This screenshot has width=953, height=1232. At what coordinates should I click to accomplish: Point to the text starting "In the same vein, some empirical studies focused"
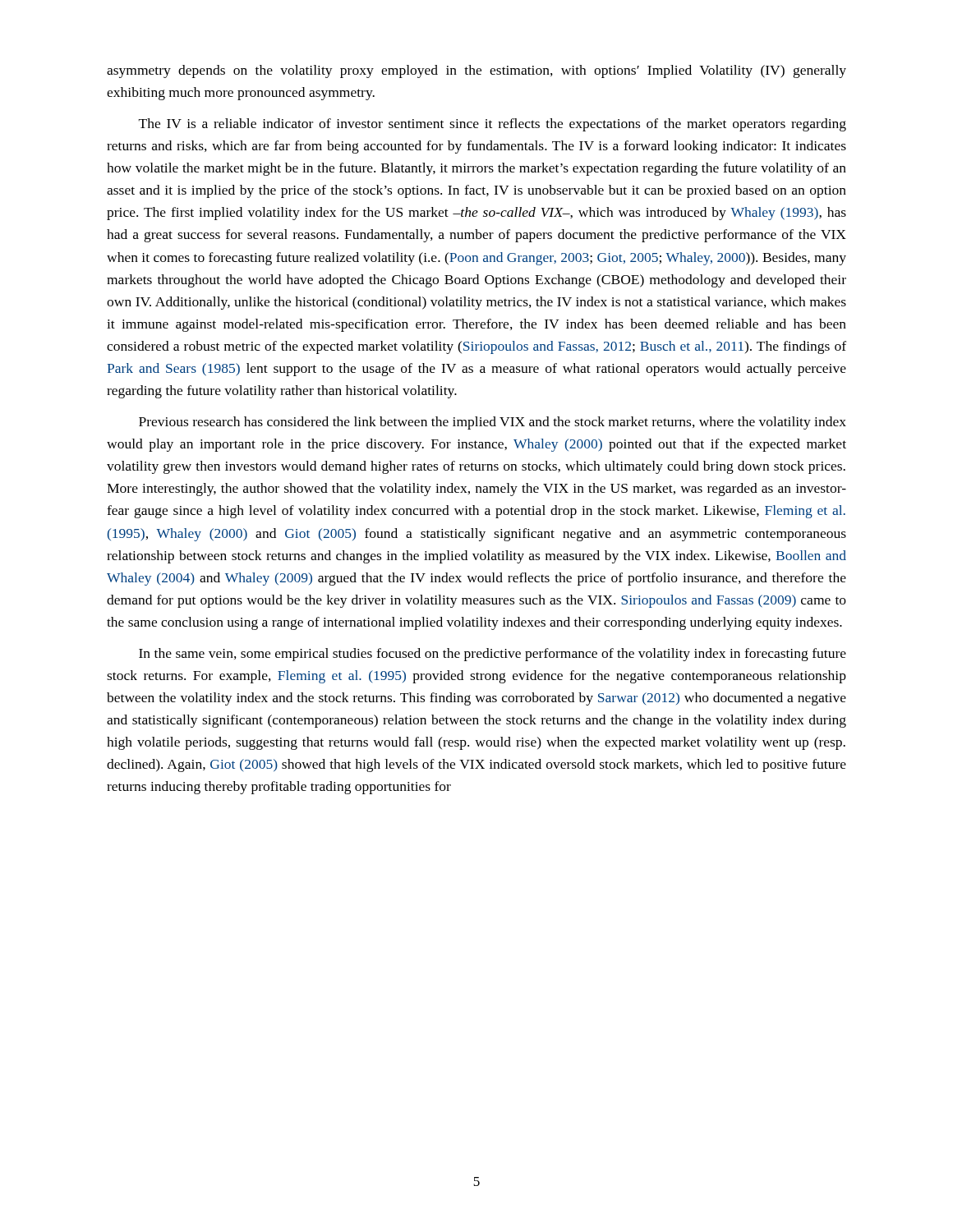[476, 719]
